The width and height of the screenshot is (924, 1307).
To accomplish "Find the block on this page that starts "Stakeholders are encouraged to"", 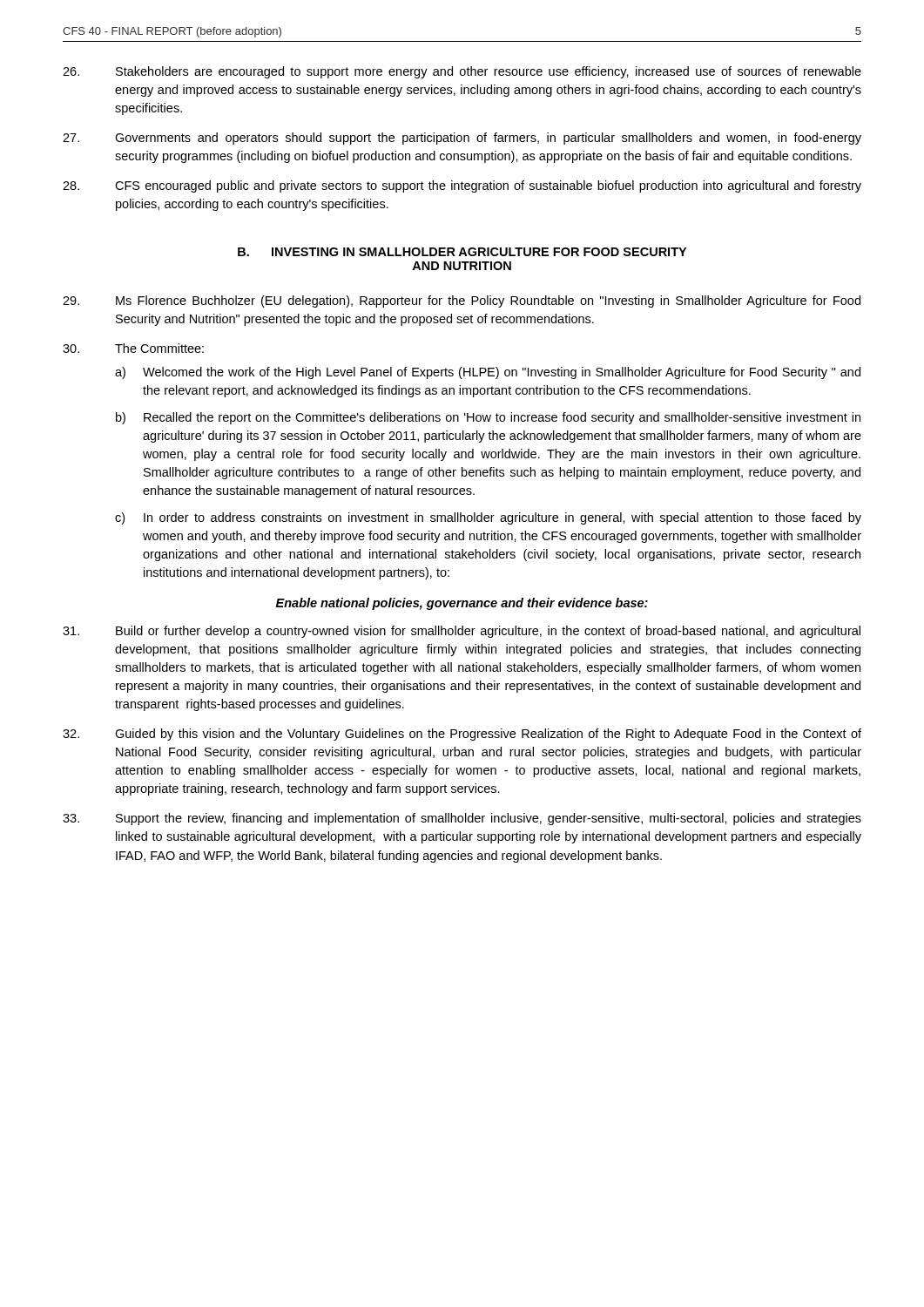I will (462, 90).
